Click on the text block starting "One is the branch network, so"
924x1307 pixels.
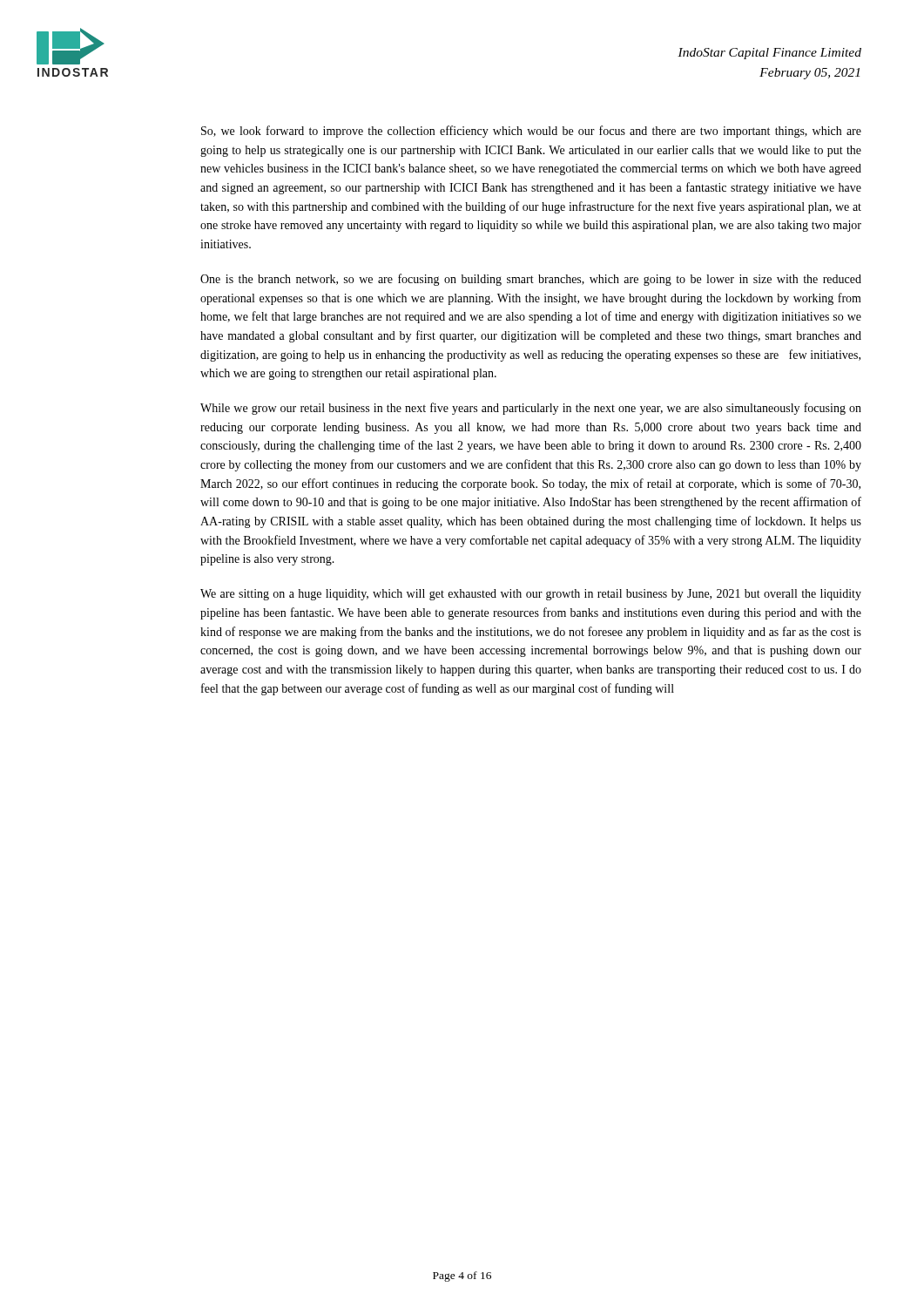click(x=531, y=327)
